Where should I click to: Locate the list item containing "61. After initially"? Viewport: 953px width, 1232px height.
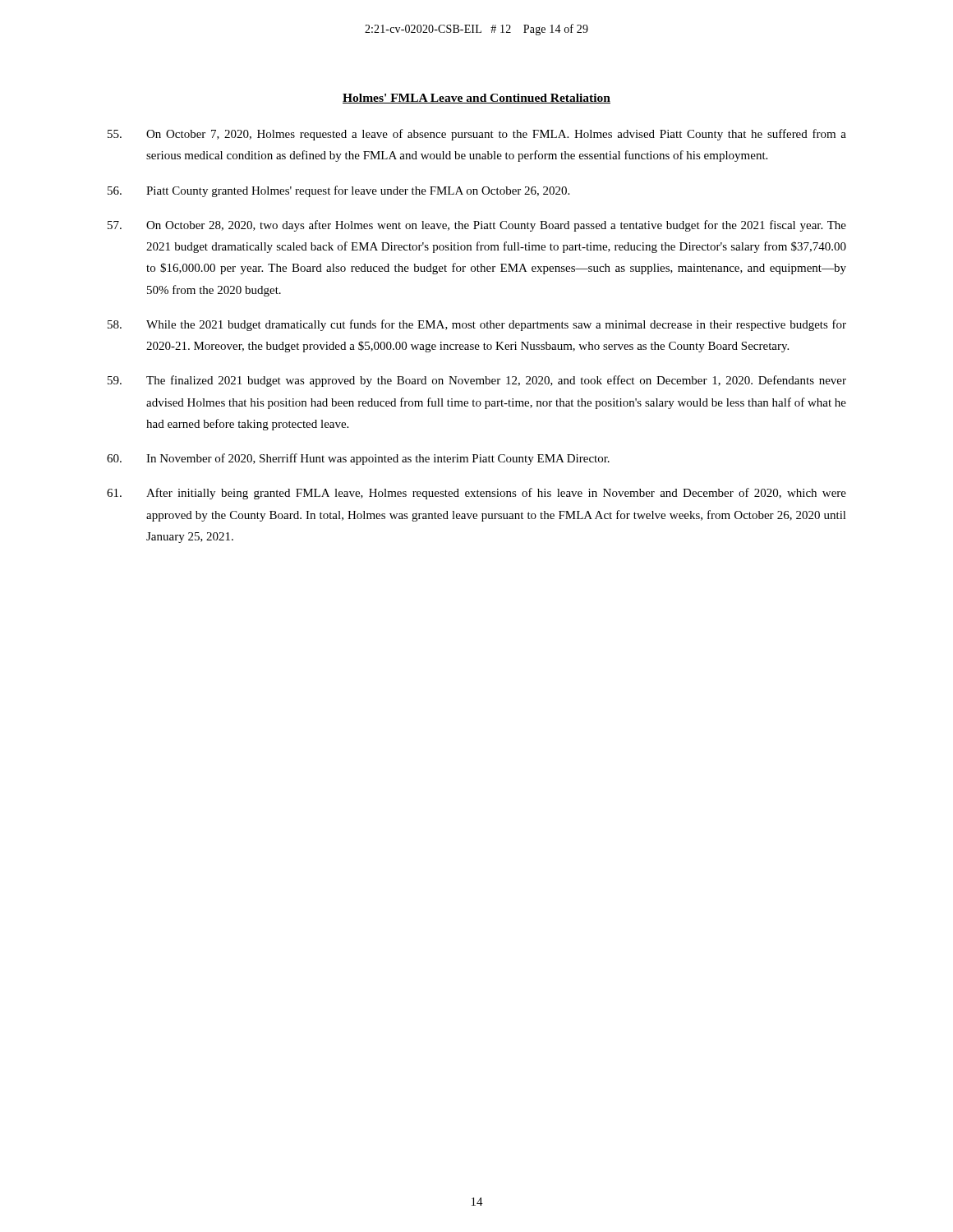coord(476,515)
